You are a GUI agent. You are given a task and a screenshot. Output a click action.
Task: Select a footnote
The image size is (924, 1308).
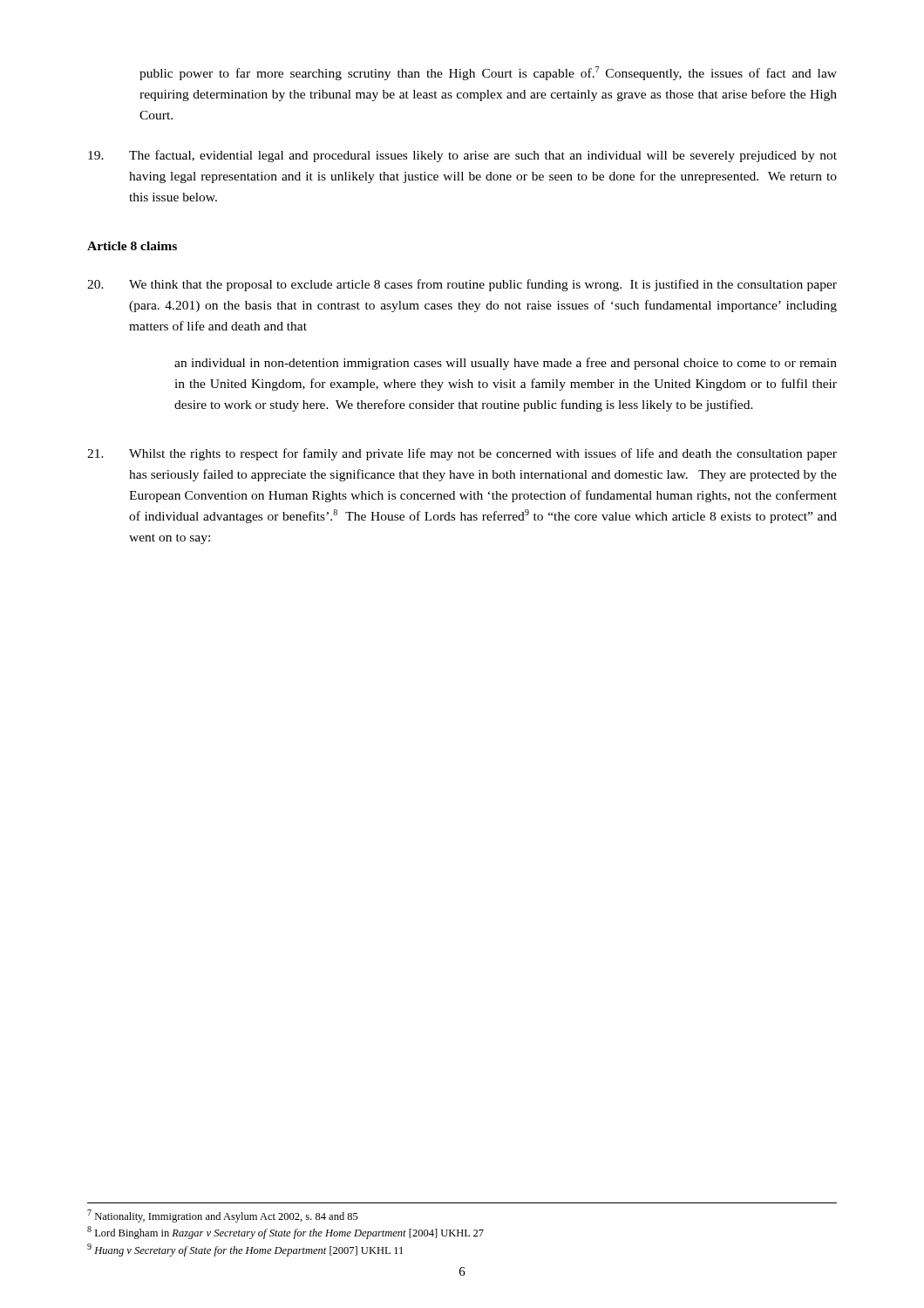point(462,1233)
